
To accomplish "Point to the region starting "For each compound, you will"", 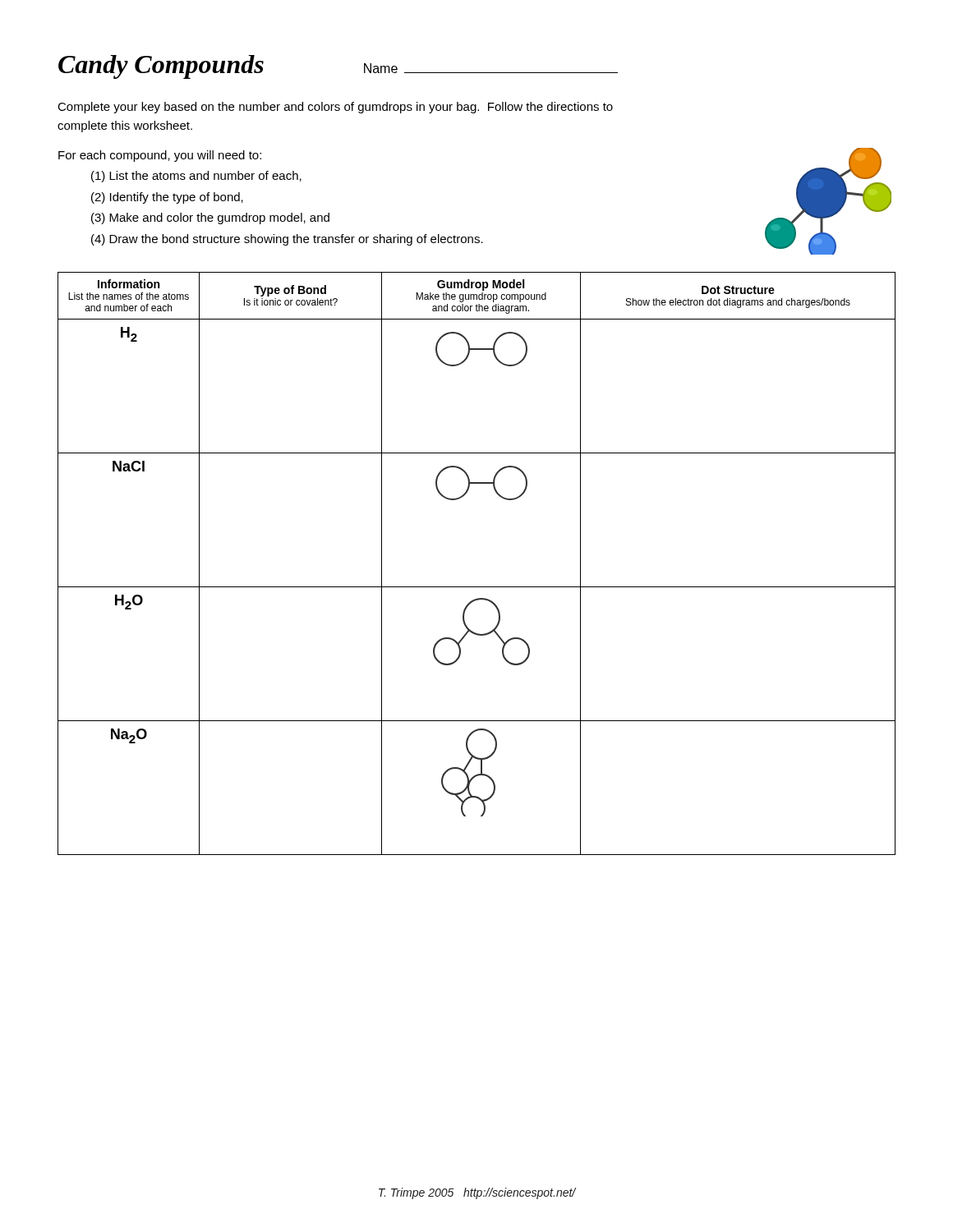I will [160, 155].
